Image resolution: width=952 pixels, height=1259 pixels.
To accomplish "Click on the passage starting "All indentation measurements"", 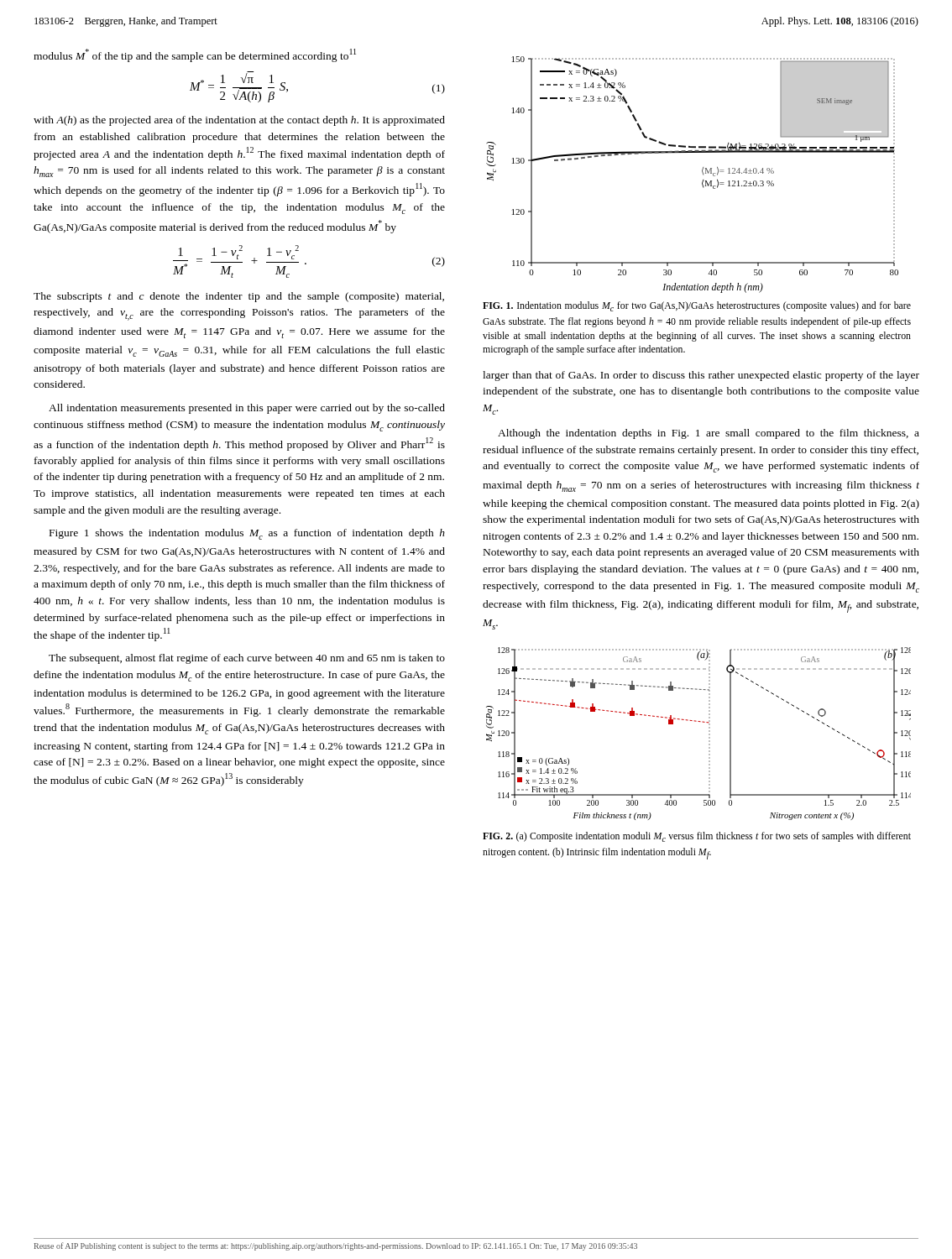I will [x=239, y=459].
